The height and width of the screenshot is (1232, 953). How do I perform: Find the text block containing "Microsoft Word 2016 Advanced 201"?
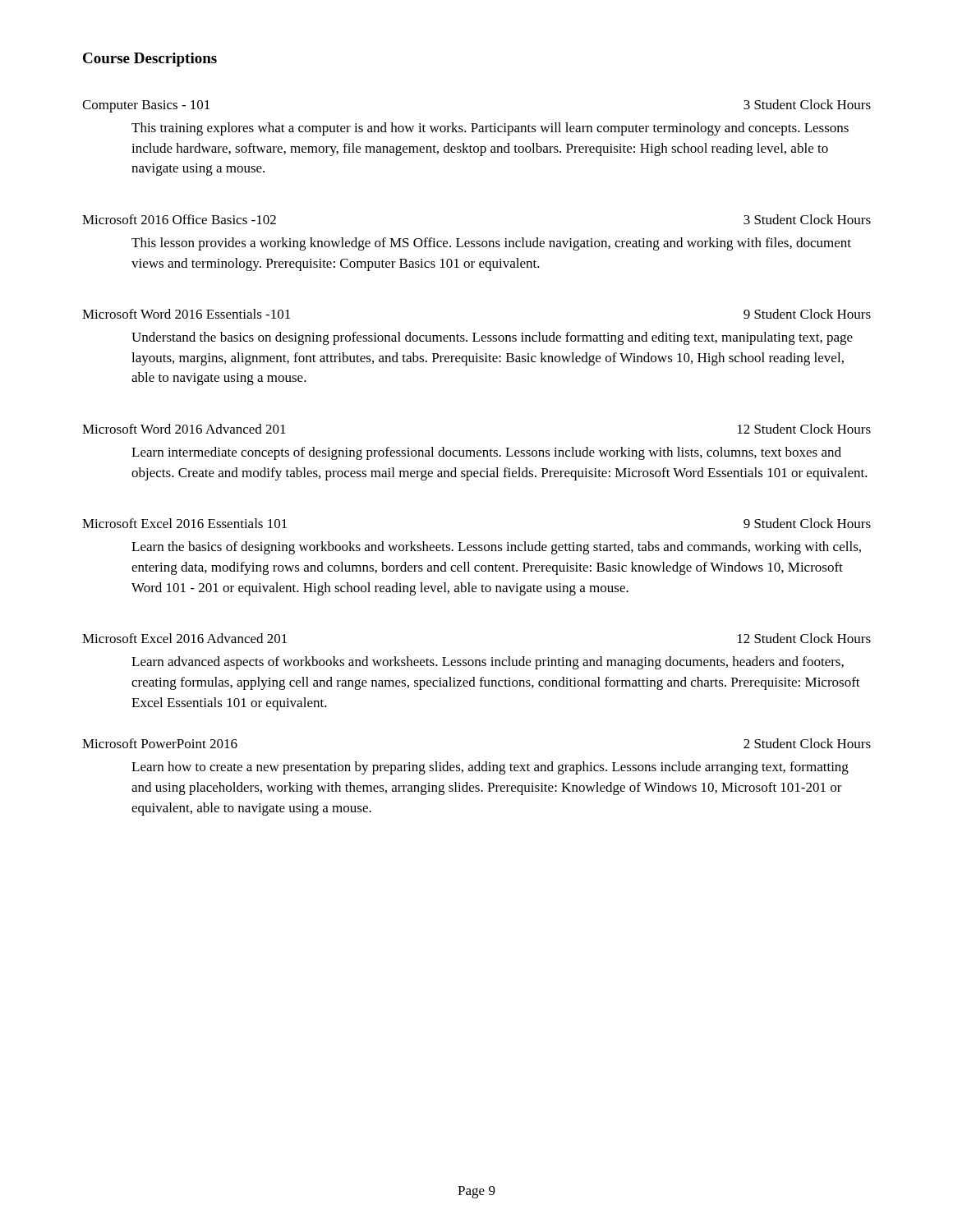(184, 428)
